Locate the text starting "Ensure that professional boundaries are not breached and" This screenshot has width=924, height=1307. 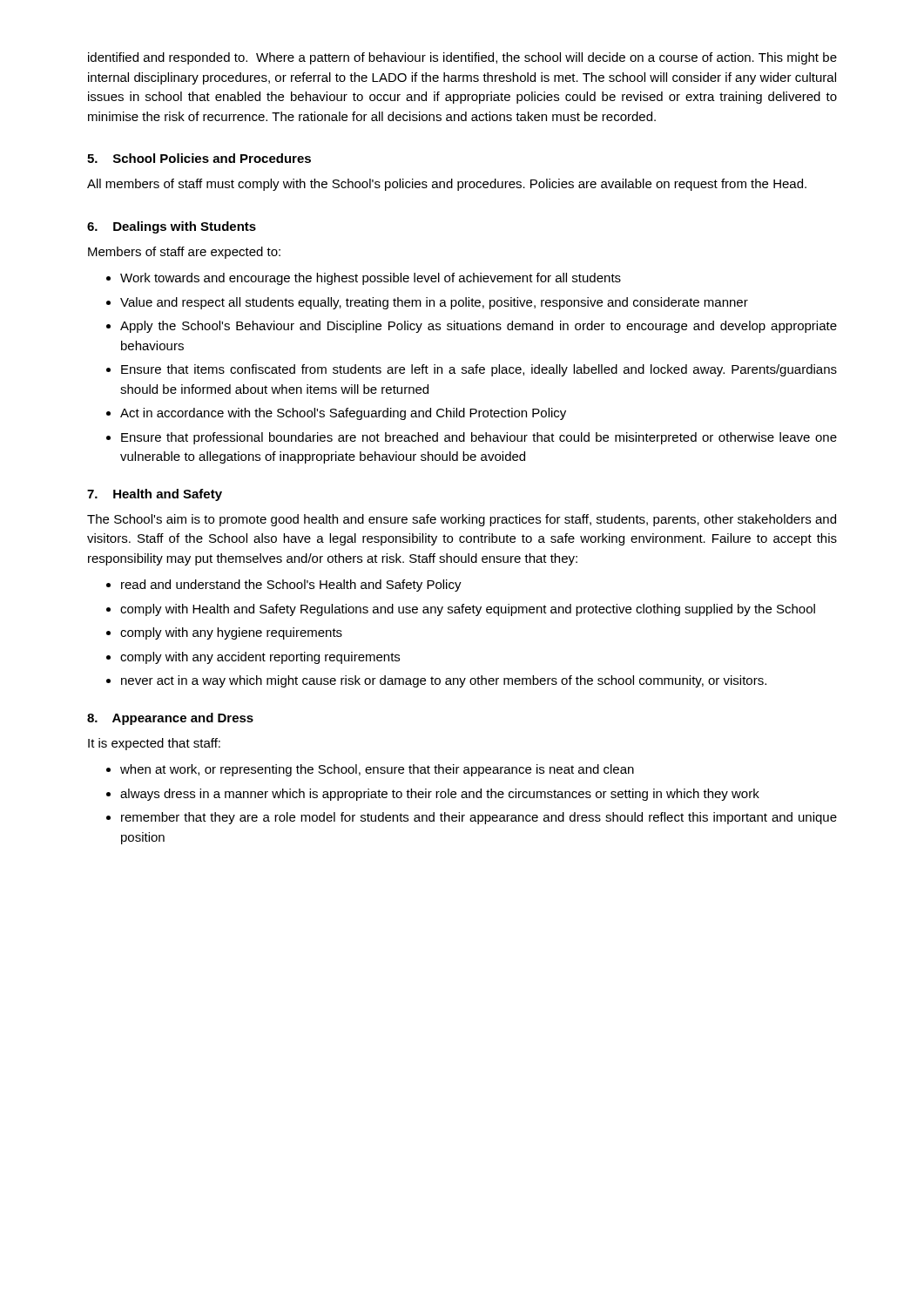coord(479,446)
